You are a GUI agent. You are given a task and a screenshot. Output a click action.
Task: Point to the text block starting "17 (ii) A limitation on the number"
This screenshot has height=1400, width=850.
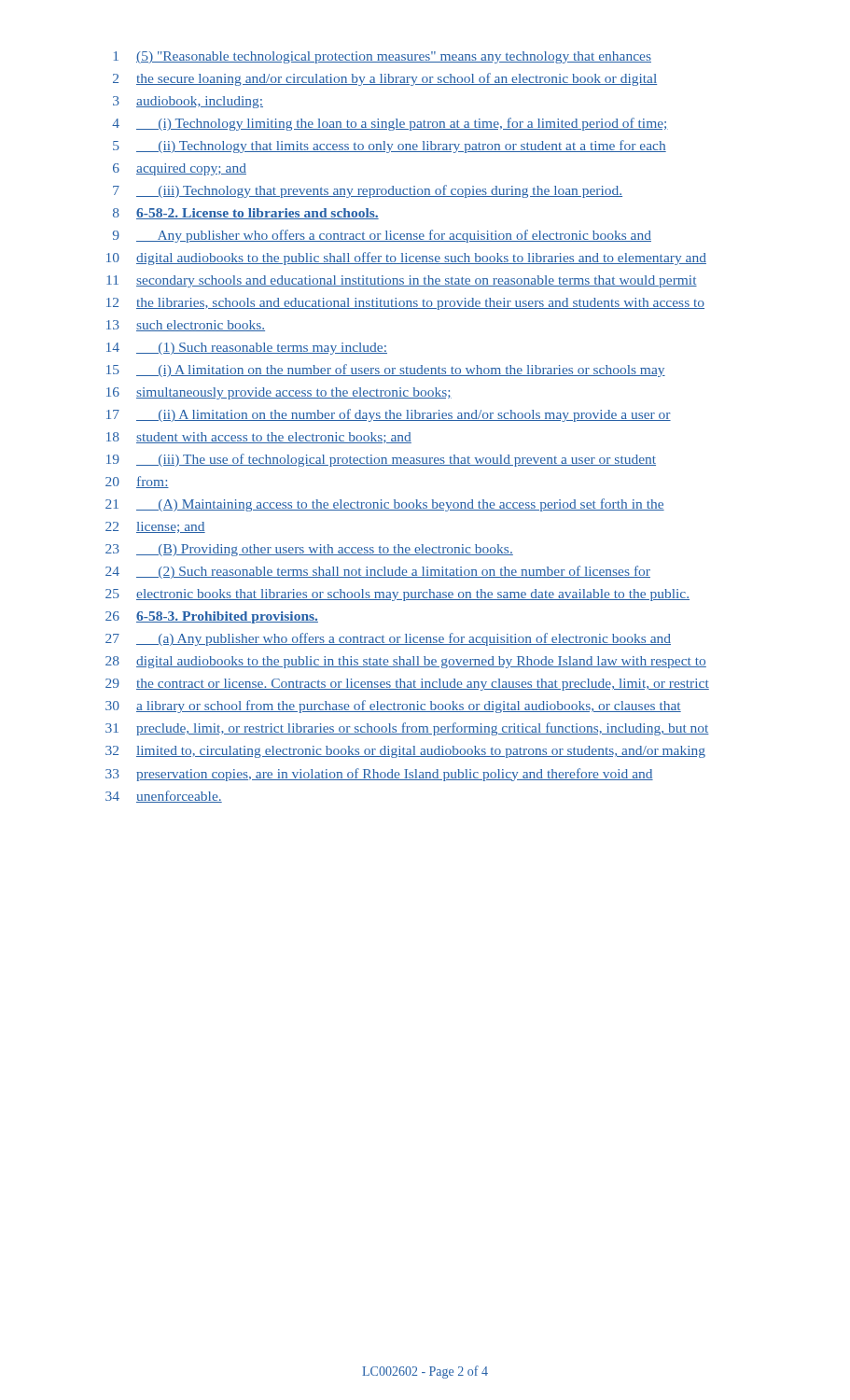pyautogui.click(x=433, y=415)
